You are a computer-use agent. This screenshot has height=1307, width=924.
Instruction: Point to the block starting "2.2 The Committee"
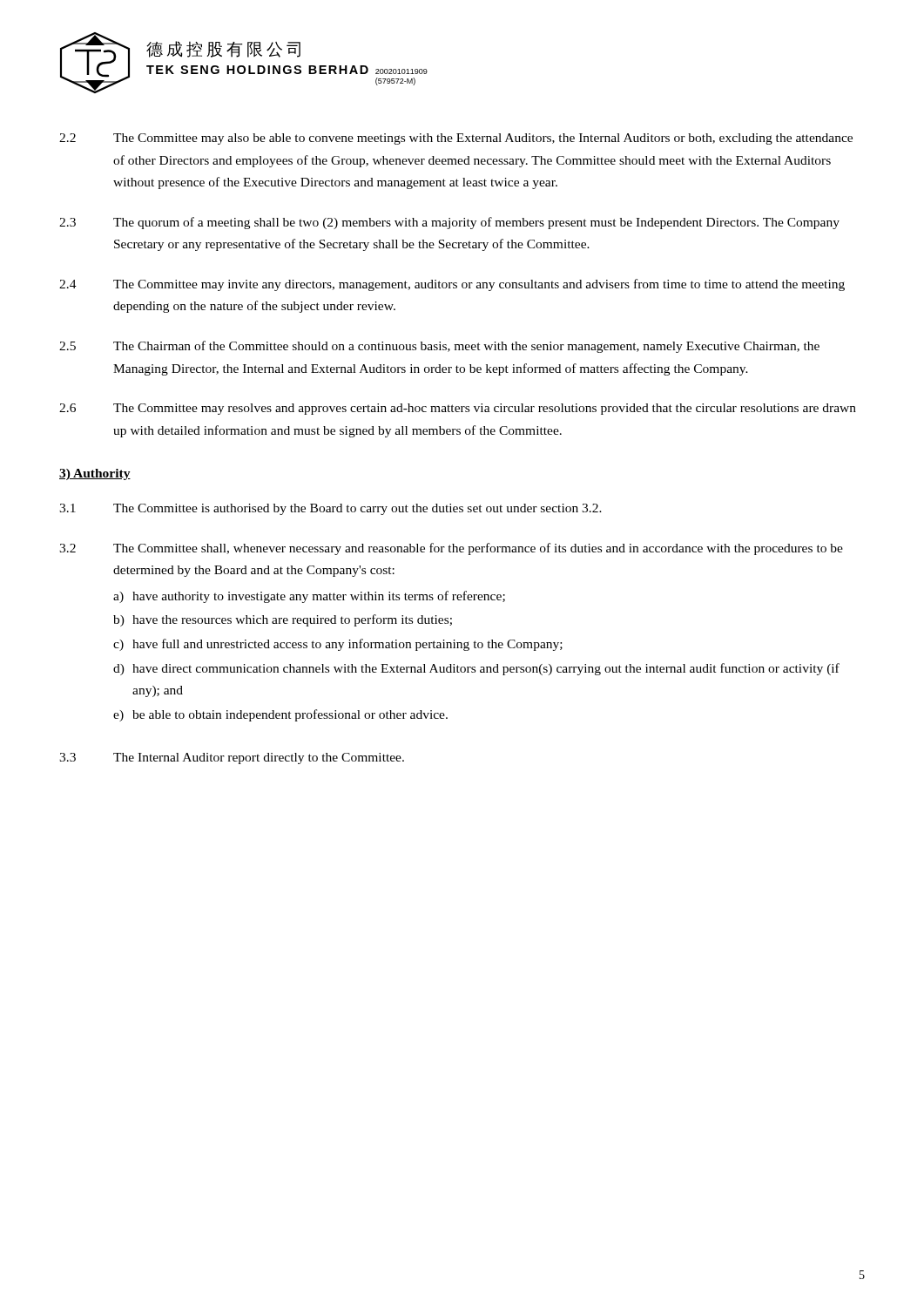click(462, 160)
